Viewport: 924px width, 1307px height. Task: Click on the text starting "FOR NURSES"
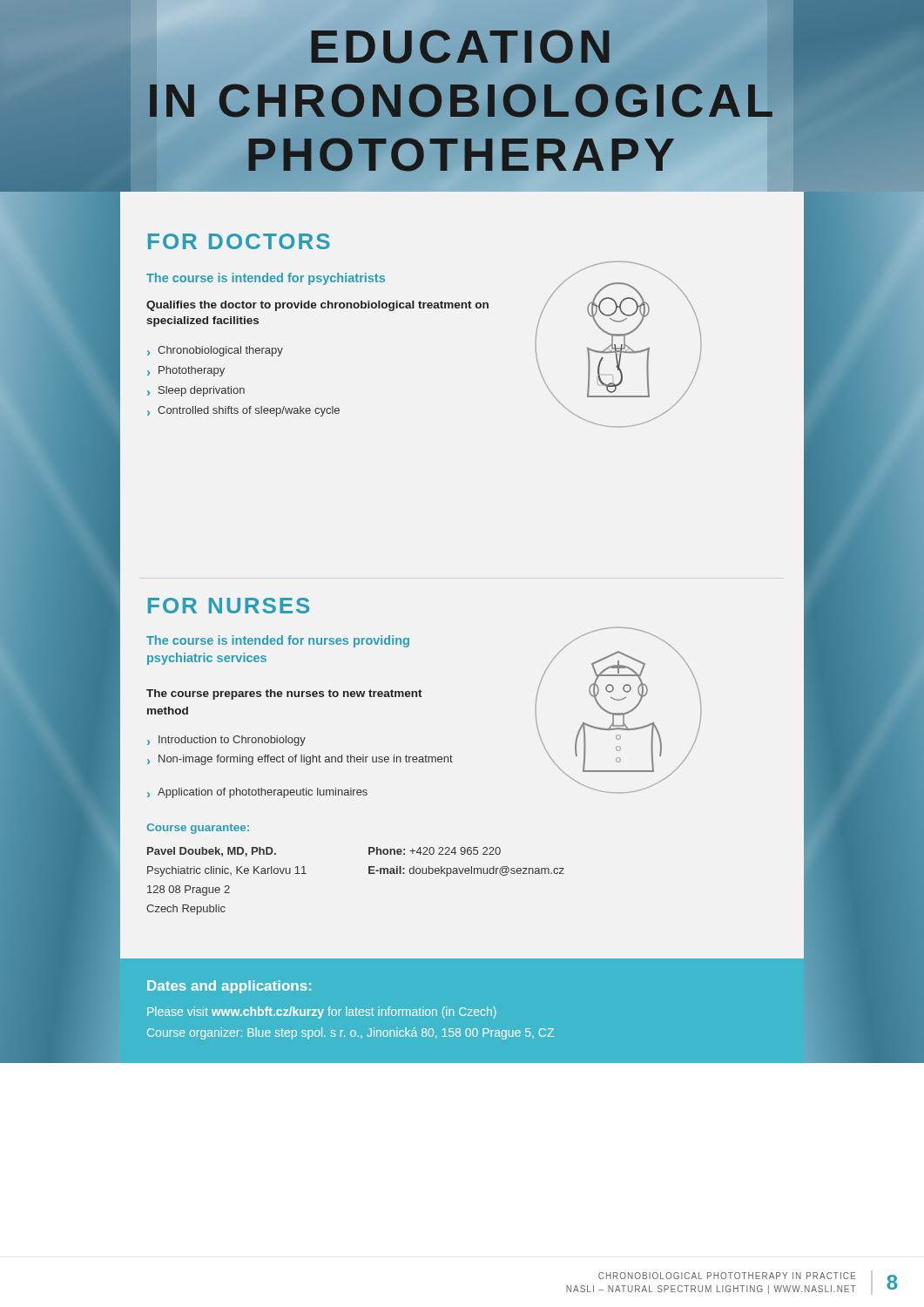point(229,606)
